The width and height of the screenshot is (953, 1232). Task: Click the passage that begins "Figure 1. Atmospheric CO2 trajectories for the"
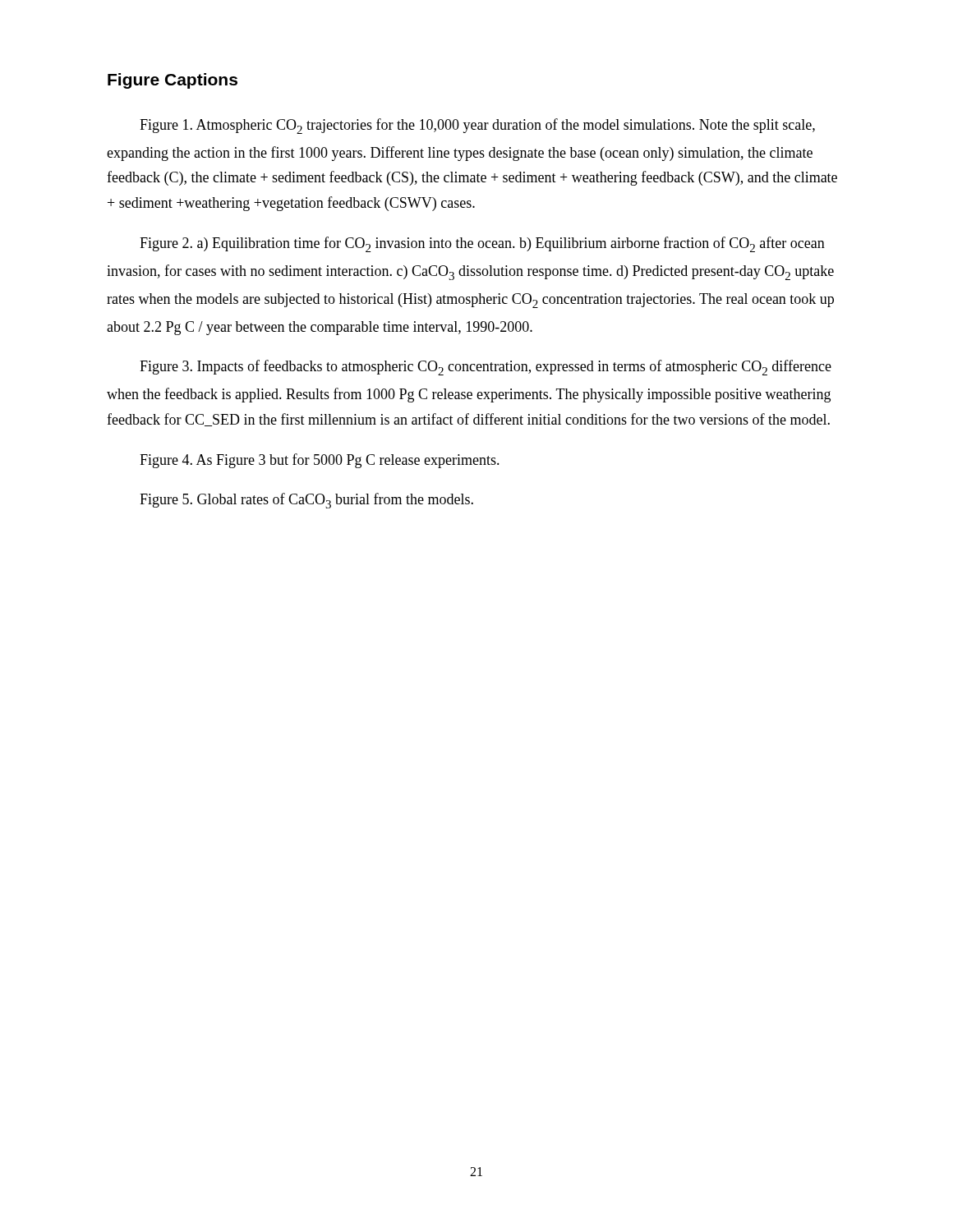tap(476, 164)
